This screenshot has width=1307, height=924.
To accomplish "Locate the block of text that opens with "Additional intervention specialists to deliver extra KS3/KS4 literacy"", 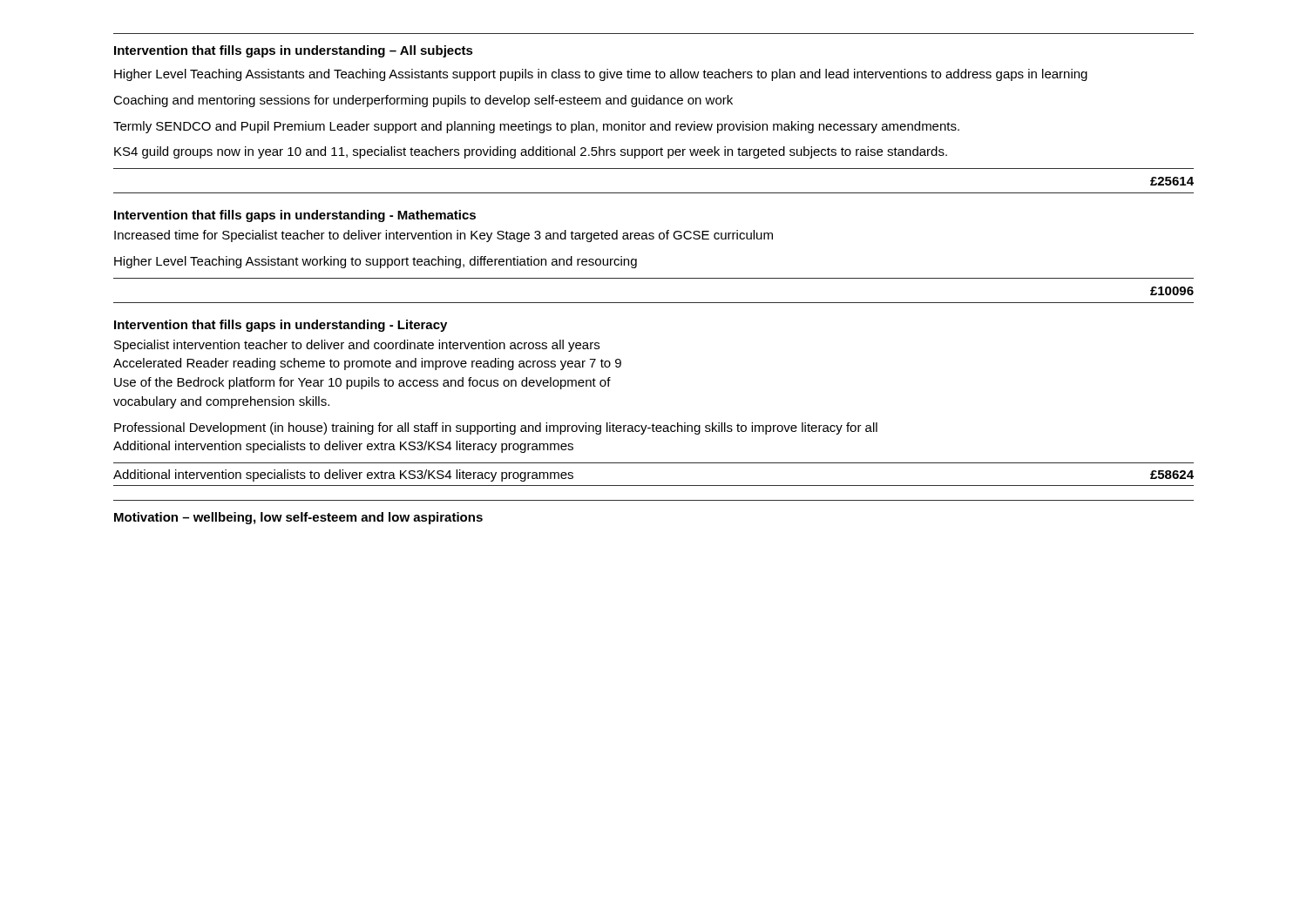I will coord(344,474).
